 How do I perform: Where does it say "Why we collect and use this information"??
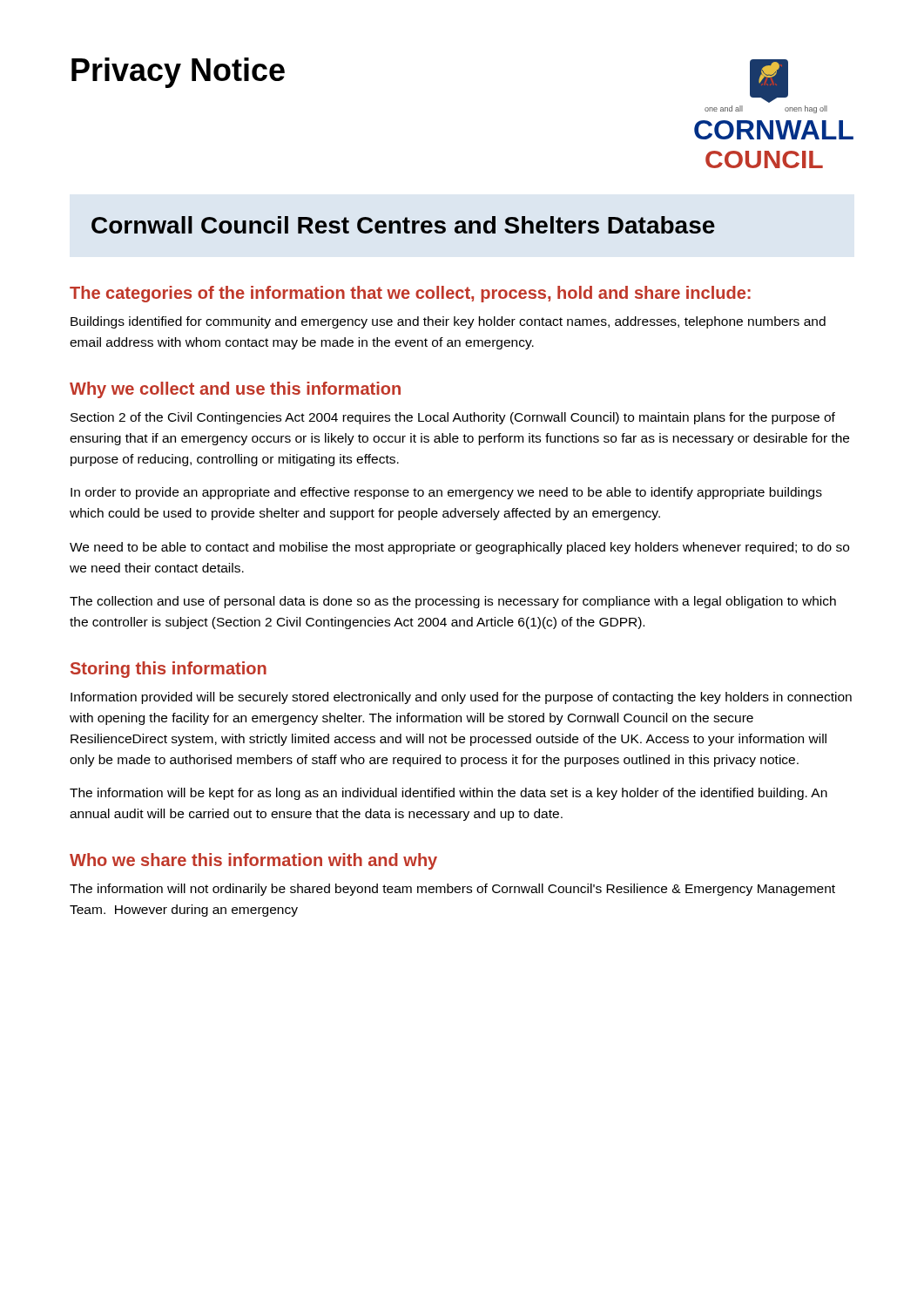pyautogui.click(x=236, y=389)
